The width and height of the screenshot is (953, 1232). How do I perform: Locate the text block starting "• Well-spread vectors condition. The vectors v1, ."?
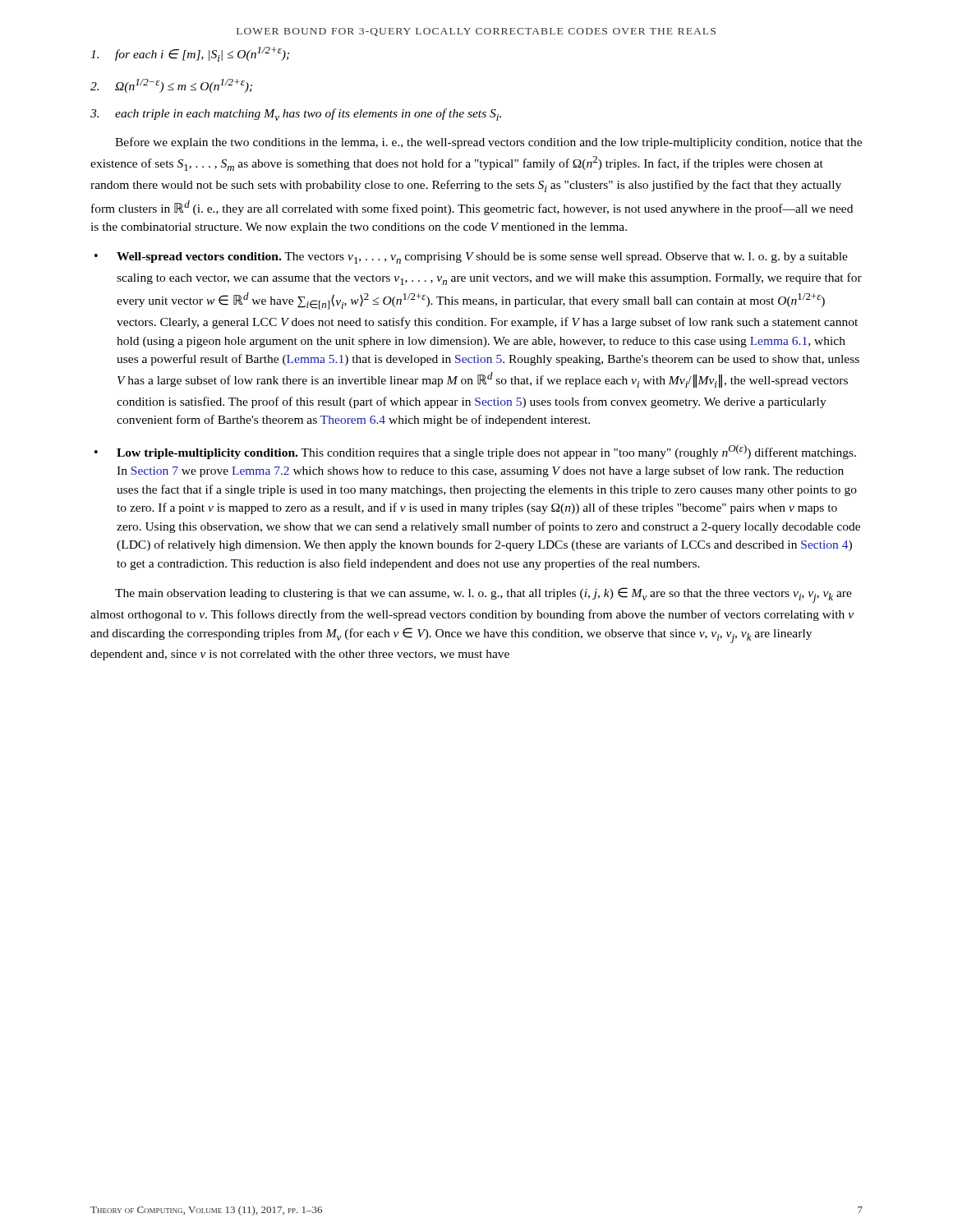(476, 338)
